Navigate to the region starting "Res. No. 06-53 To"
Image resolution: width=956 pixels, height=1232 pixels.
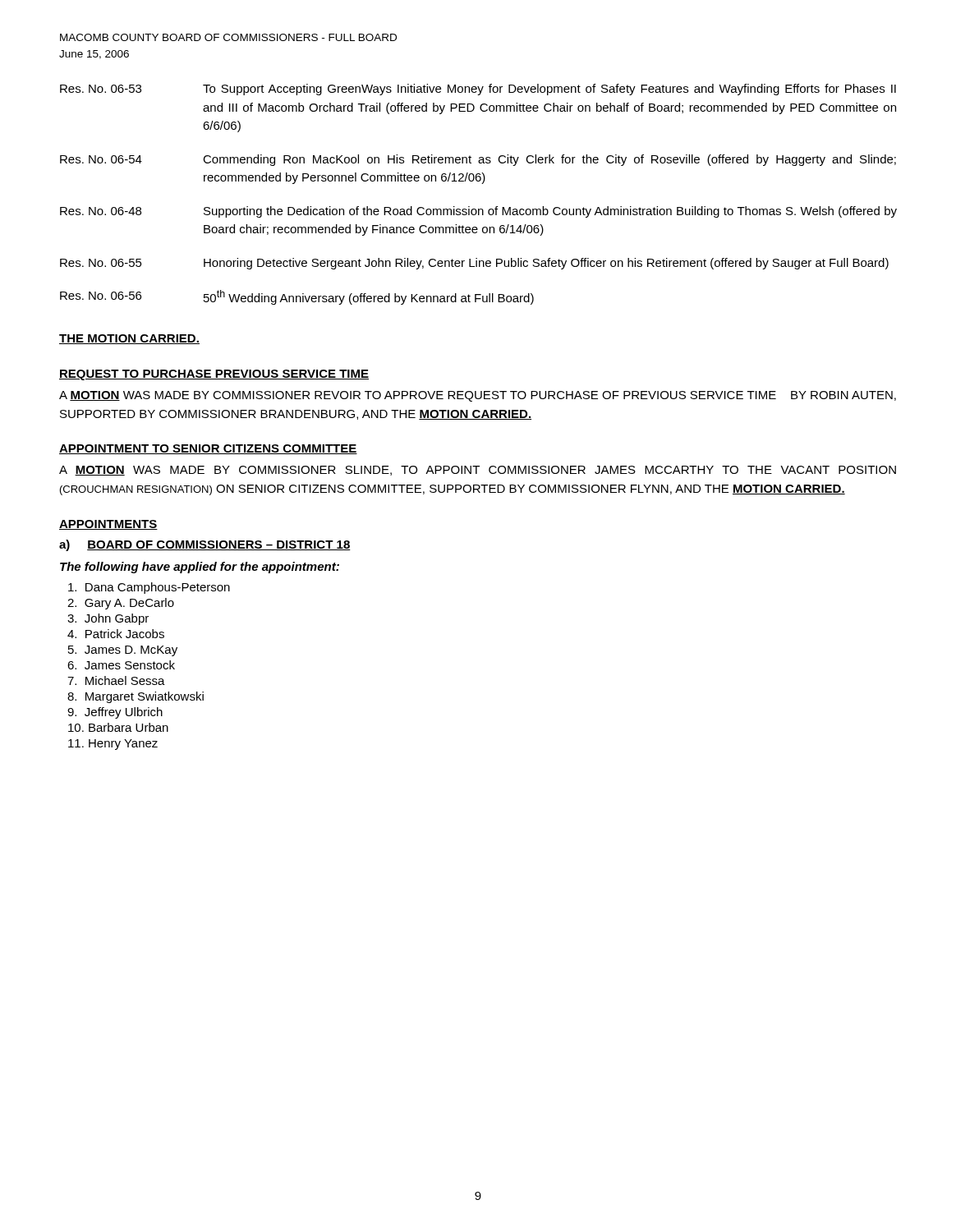(478, 108)
